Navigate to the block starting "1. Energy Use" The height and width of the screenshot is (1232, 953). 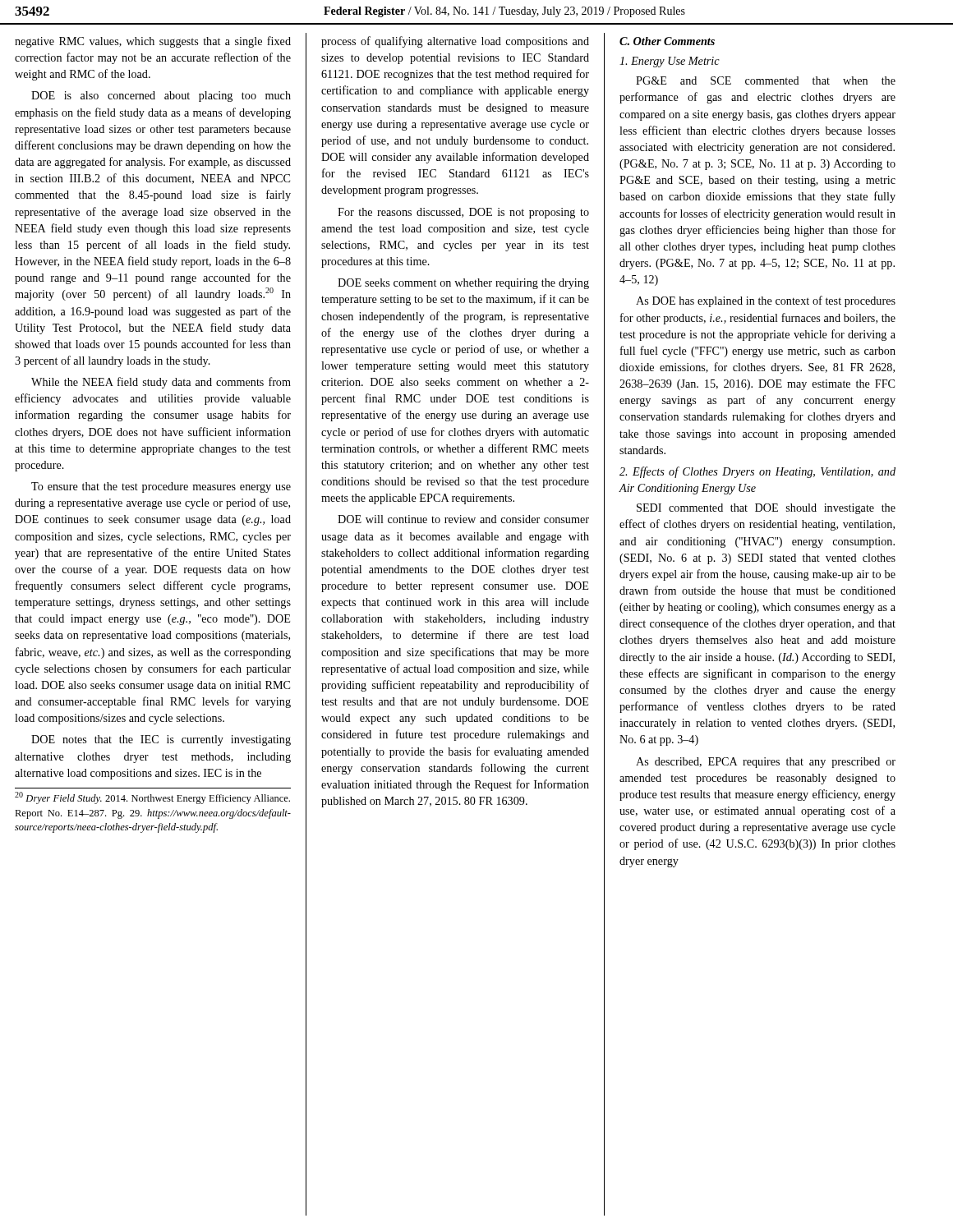point(669,61)
